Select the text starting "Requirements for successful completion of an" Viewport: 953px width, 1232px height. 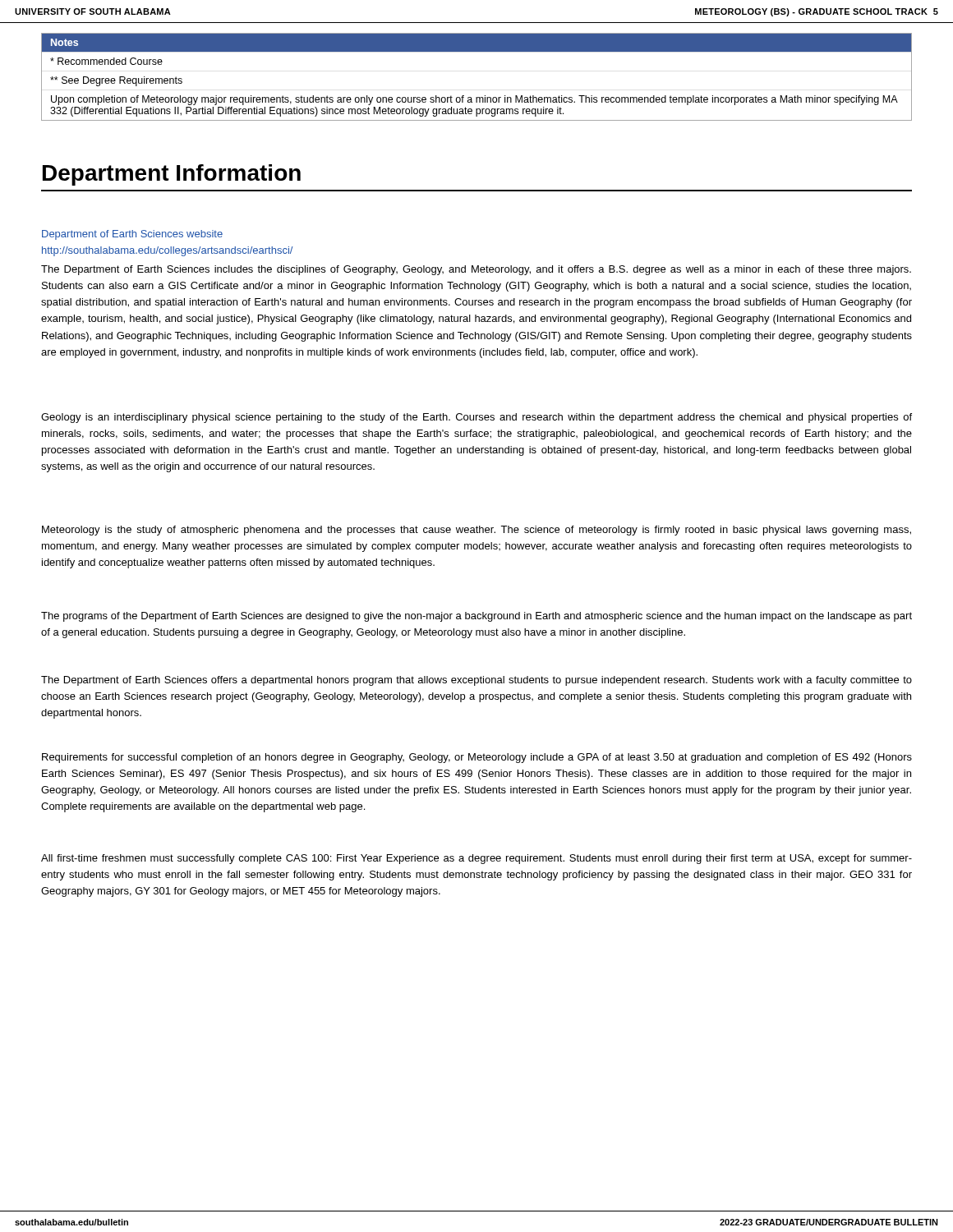(x=476, y=782)
